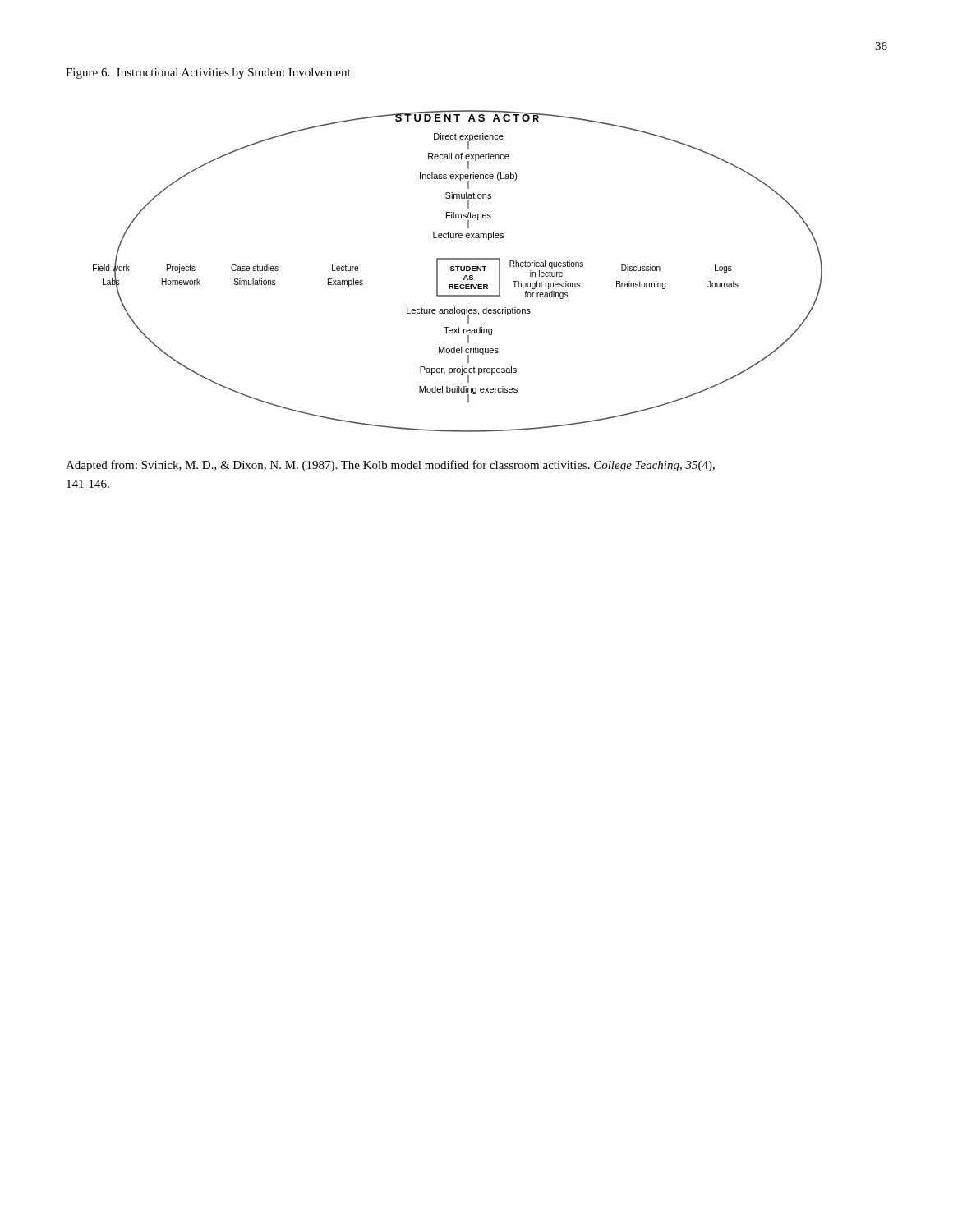Find the caption that reads "Figure 6. Instructional"
The height and width of the screenshot is (1232, 953).
[x=208, y=72]
